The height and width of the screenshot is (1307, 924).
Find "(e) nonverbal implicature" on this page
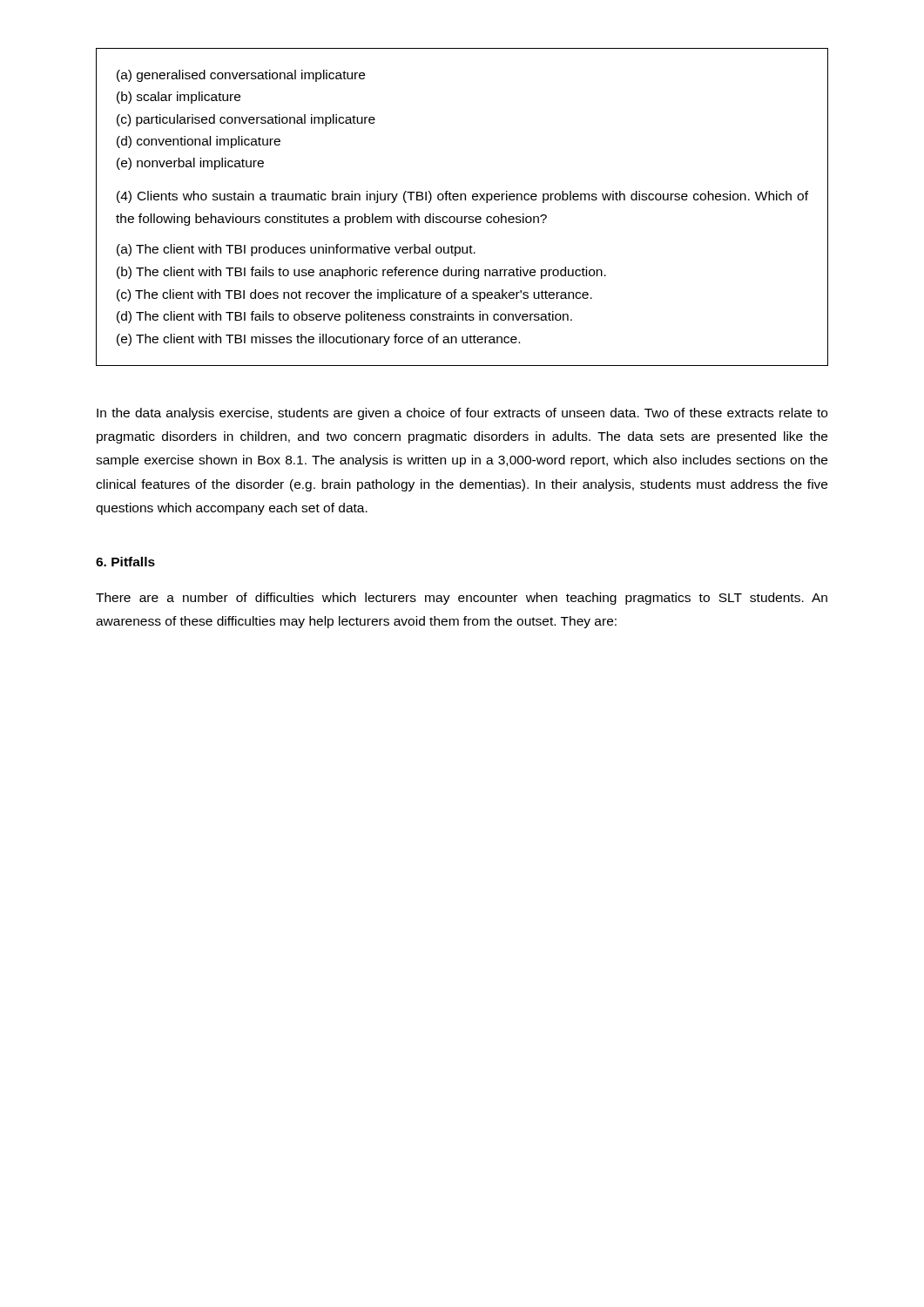190,163
